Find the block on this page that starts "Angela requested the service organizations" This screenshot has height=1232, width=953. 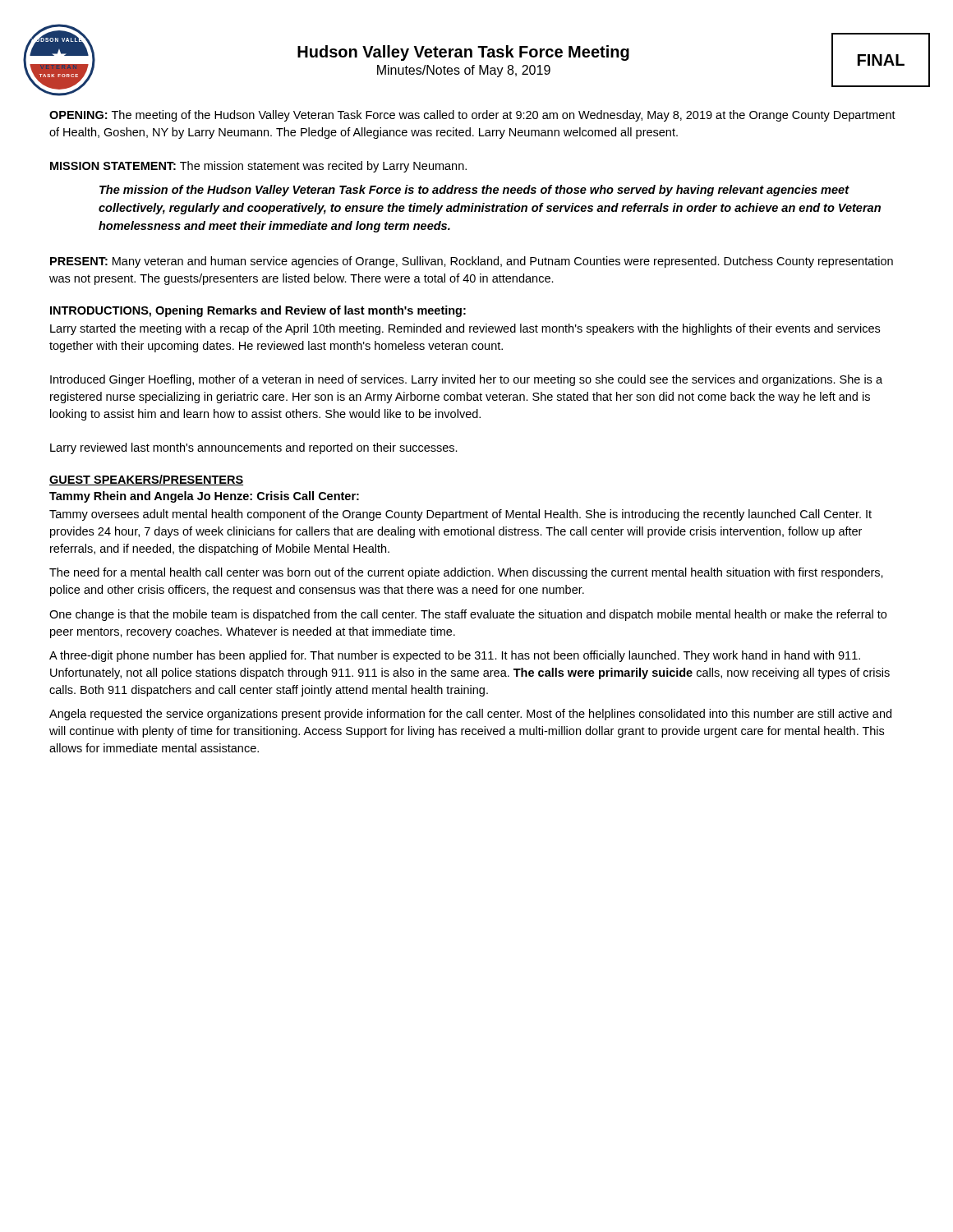[x=471, y=731]
